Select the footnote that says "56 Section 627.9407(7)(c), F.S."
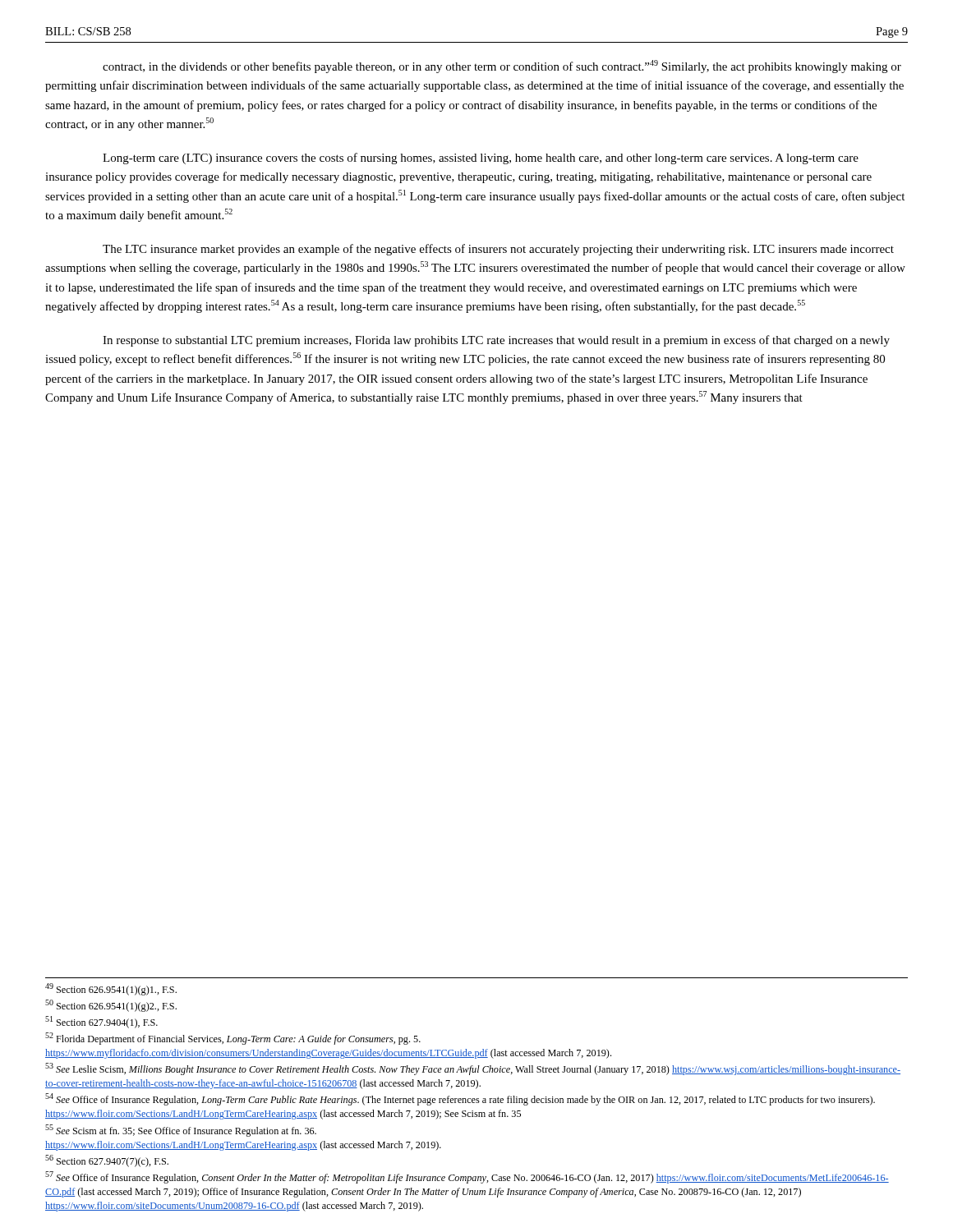This screenshot has height=1232, width=953. point(107,1161)
